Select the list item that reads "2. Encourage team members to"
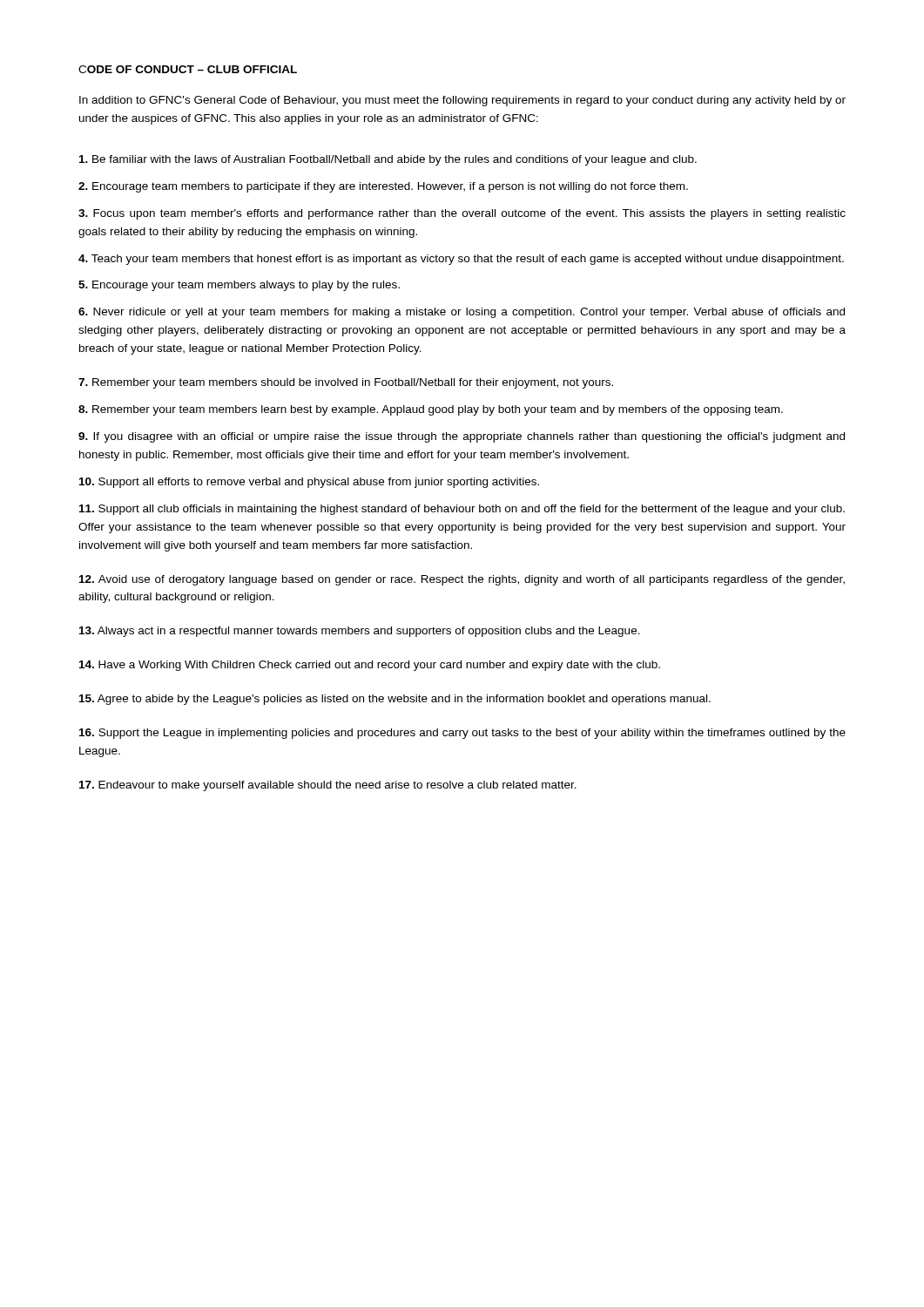 coord(384,186)
